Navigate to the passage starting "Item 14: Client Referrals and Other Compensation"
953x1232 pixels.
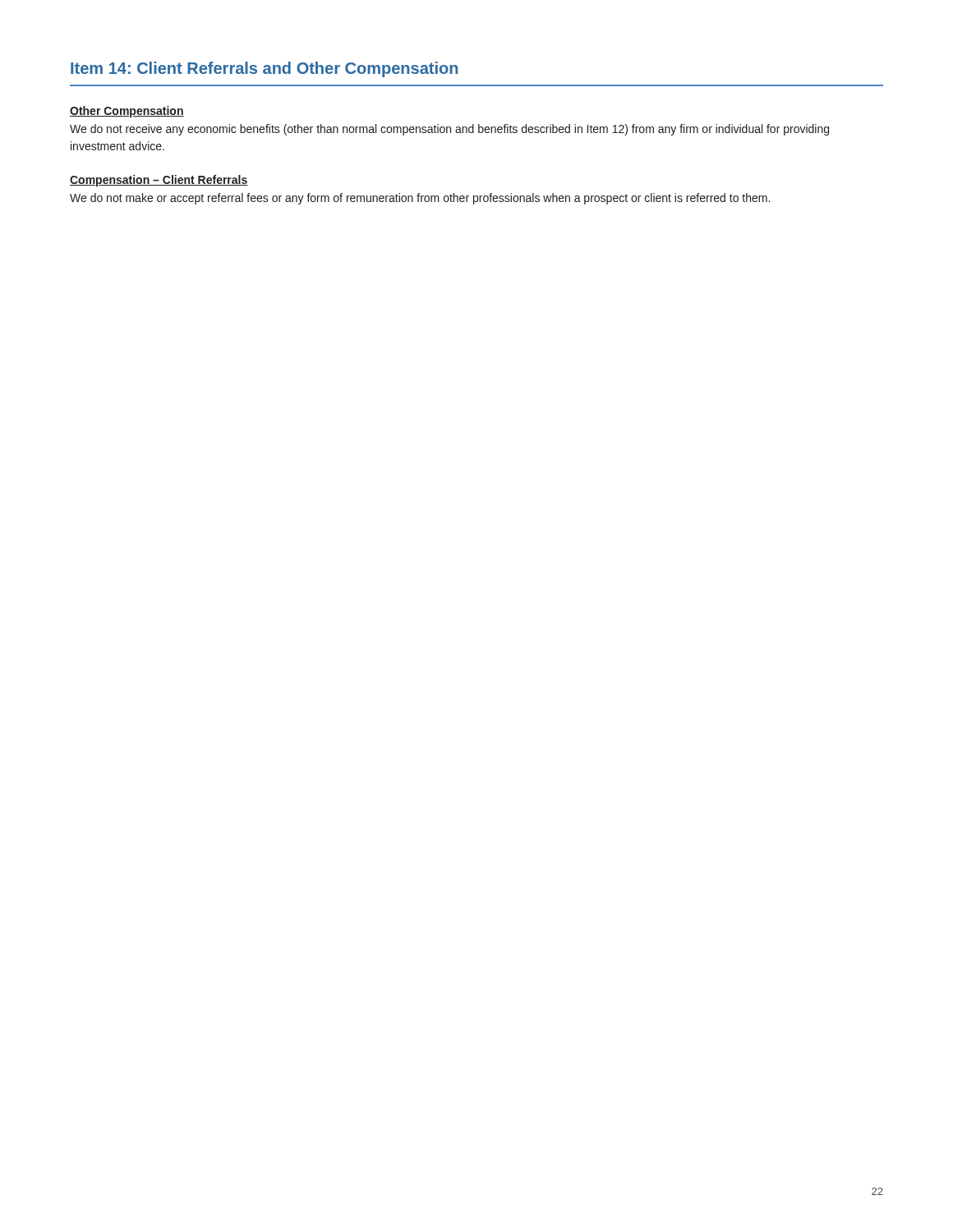(264, 68)
